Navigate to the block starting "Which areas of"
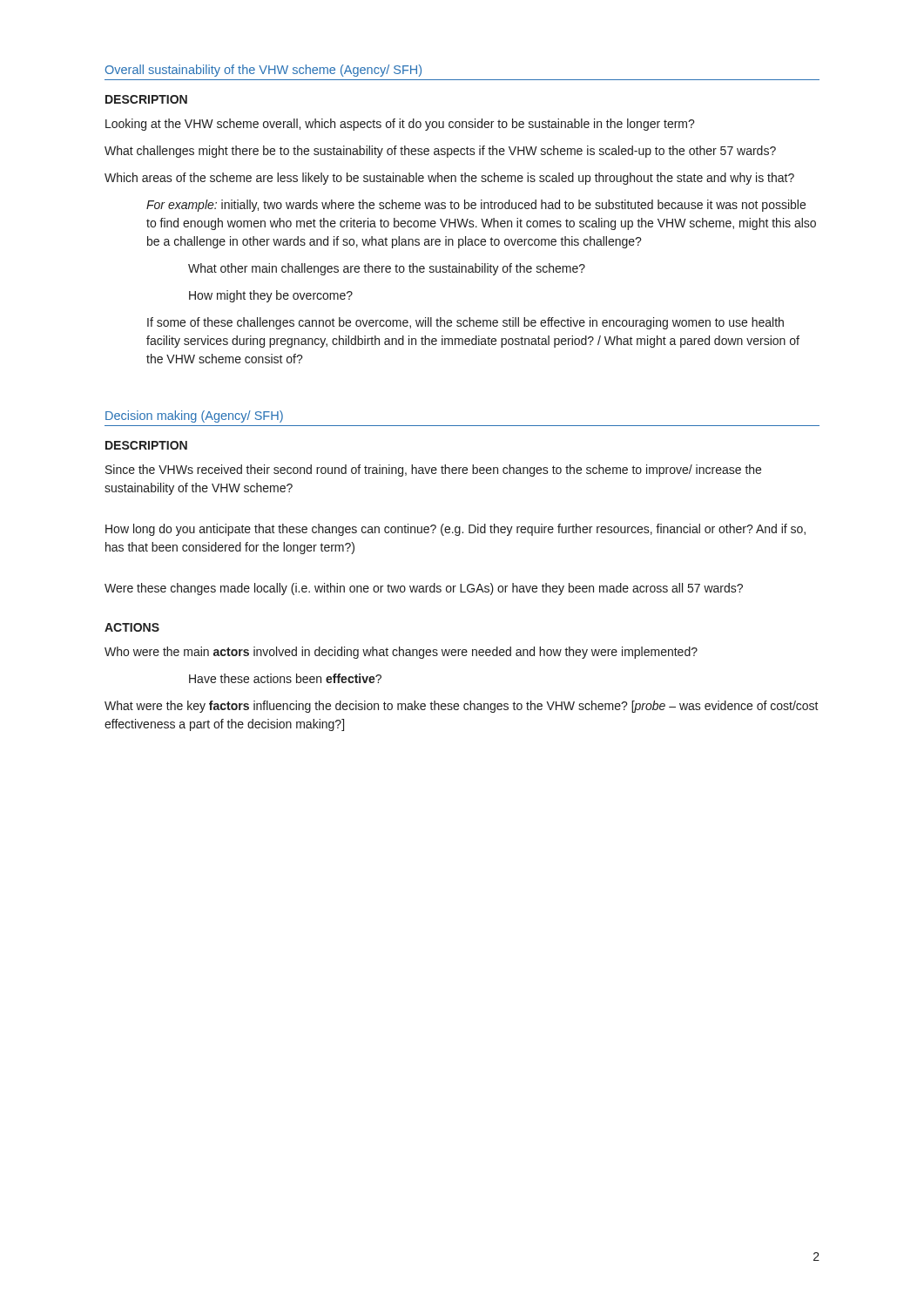The image size is (924, 1307). coord(449,178)
